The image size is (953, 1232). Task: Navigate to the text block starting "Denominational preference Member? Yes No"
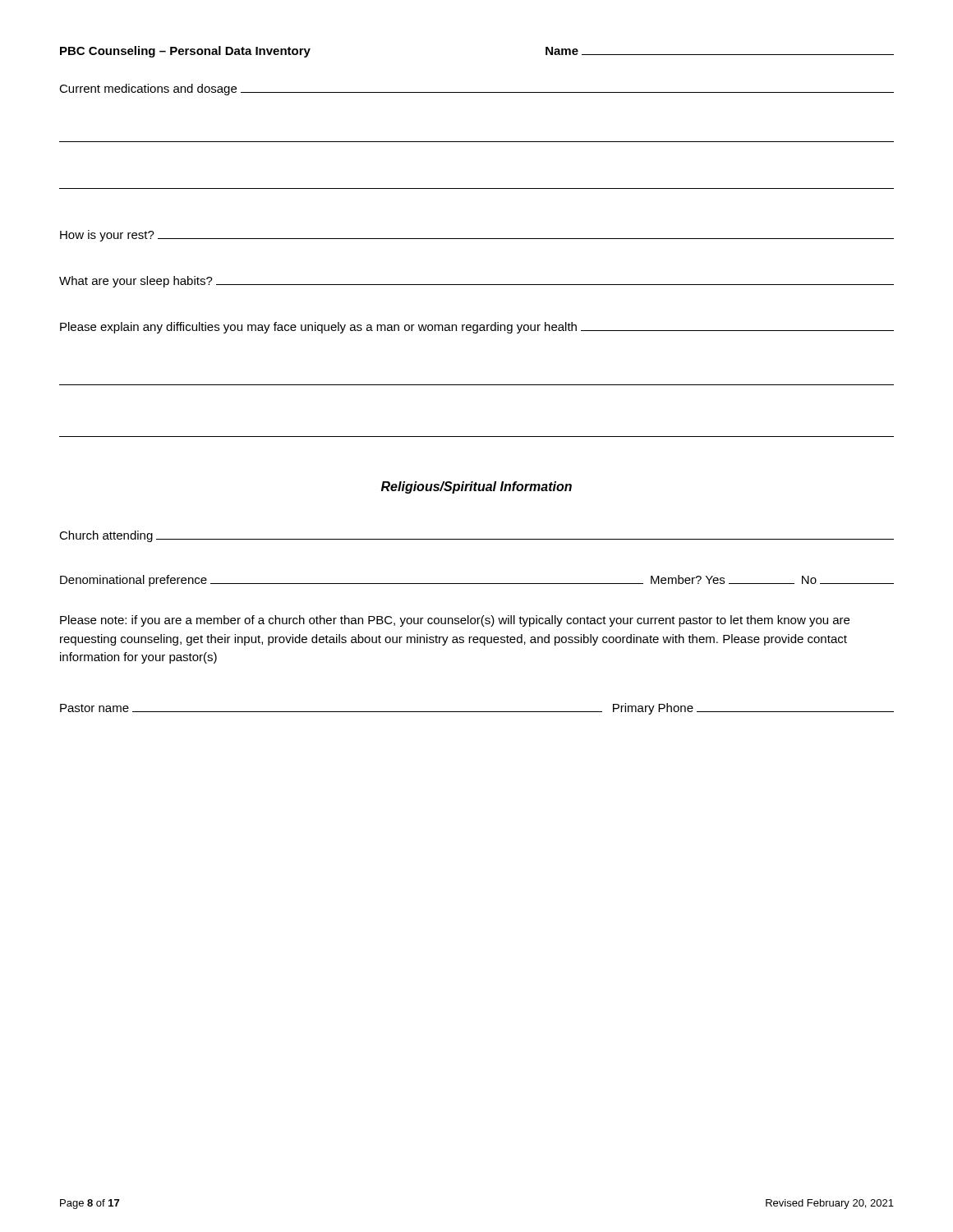[476, 577]
